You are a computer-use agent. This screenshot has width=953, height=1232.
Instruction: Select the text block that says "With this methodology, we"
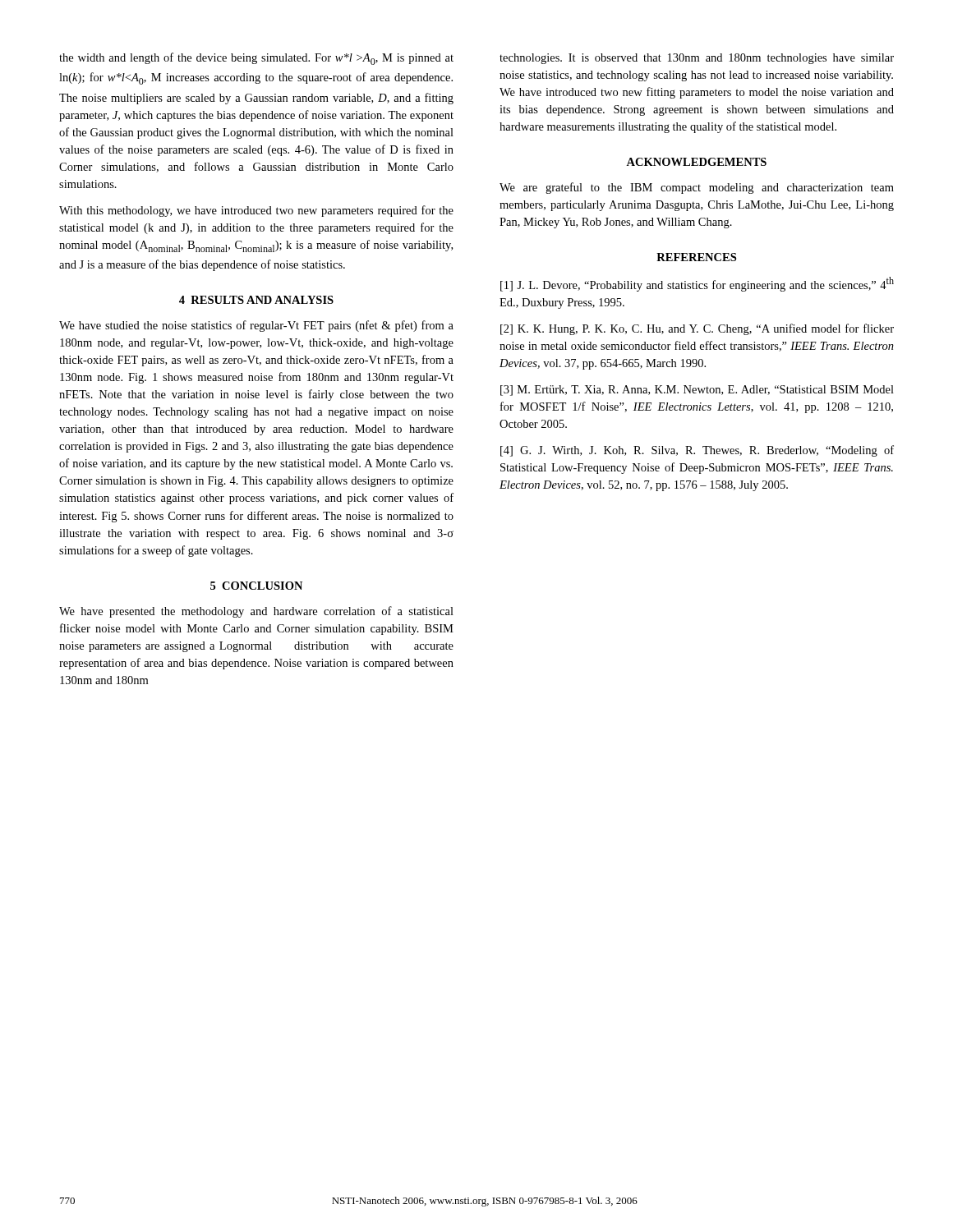(x=256, y=238)
